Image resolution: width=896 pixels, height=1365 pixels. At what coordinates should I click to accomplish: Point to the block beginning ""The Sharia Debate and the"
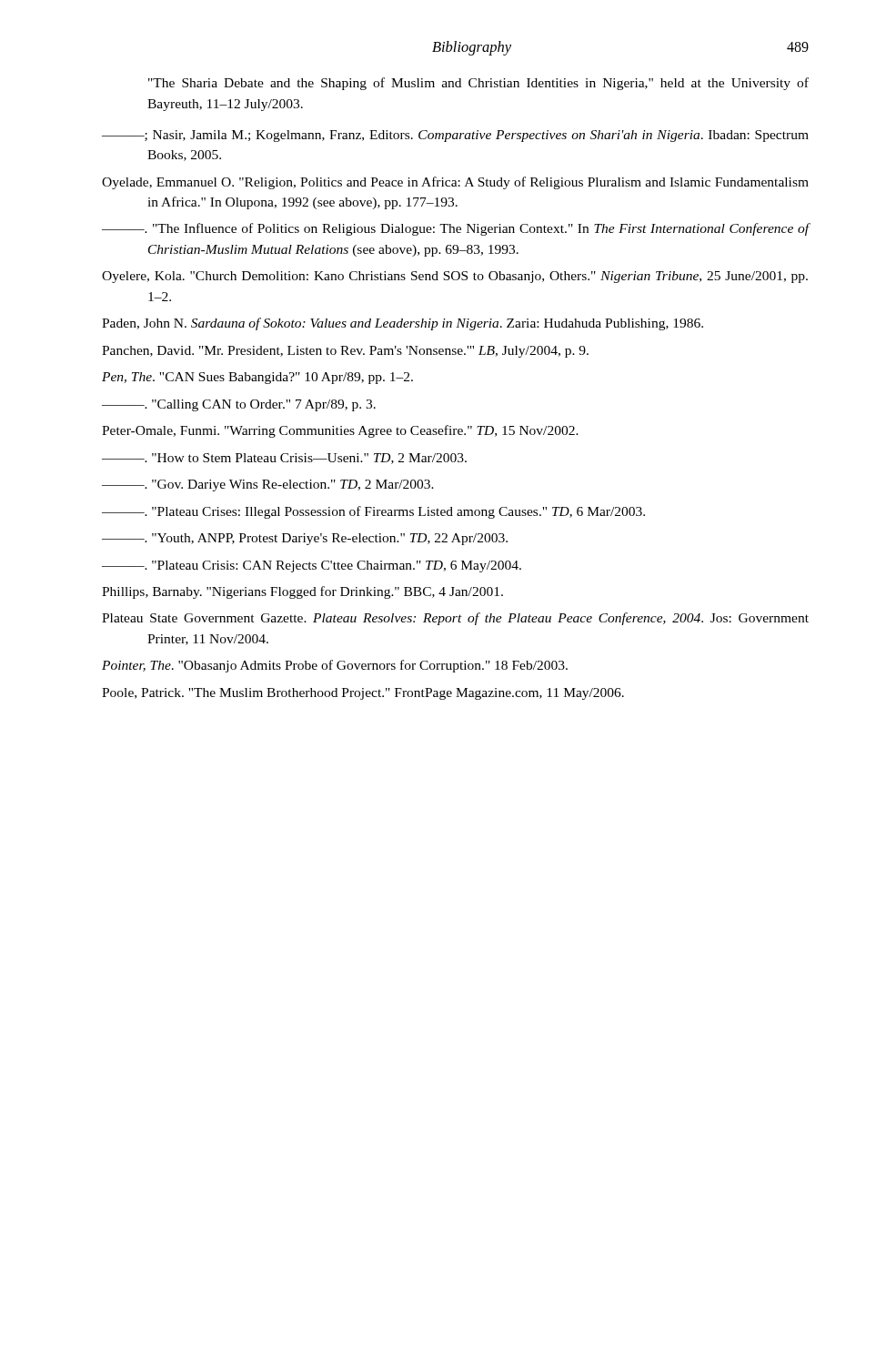pos(478,93)
